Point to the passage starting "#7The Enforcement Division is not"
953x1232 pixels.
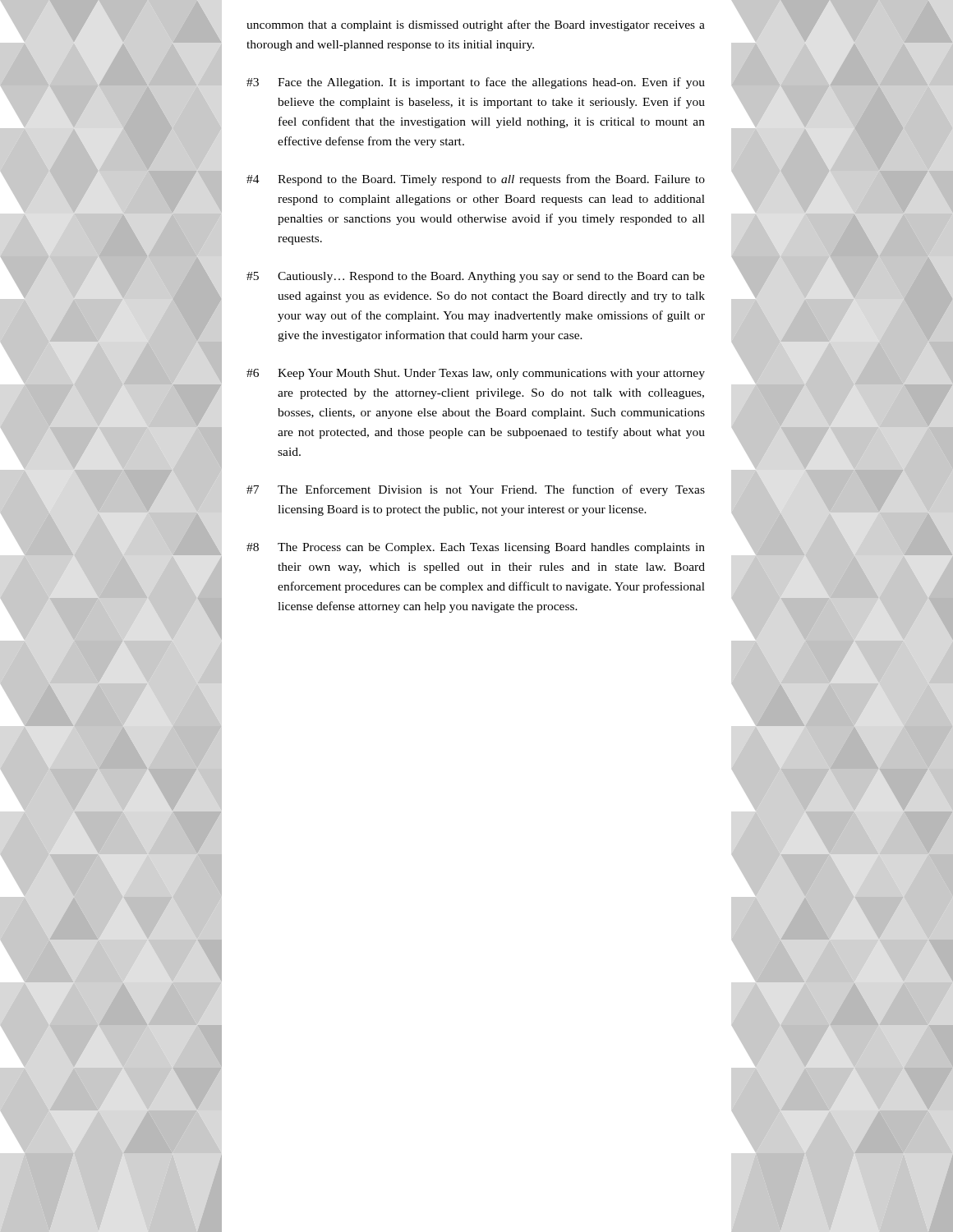click(476, 500)
